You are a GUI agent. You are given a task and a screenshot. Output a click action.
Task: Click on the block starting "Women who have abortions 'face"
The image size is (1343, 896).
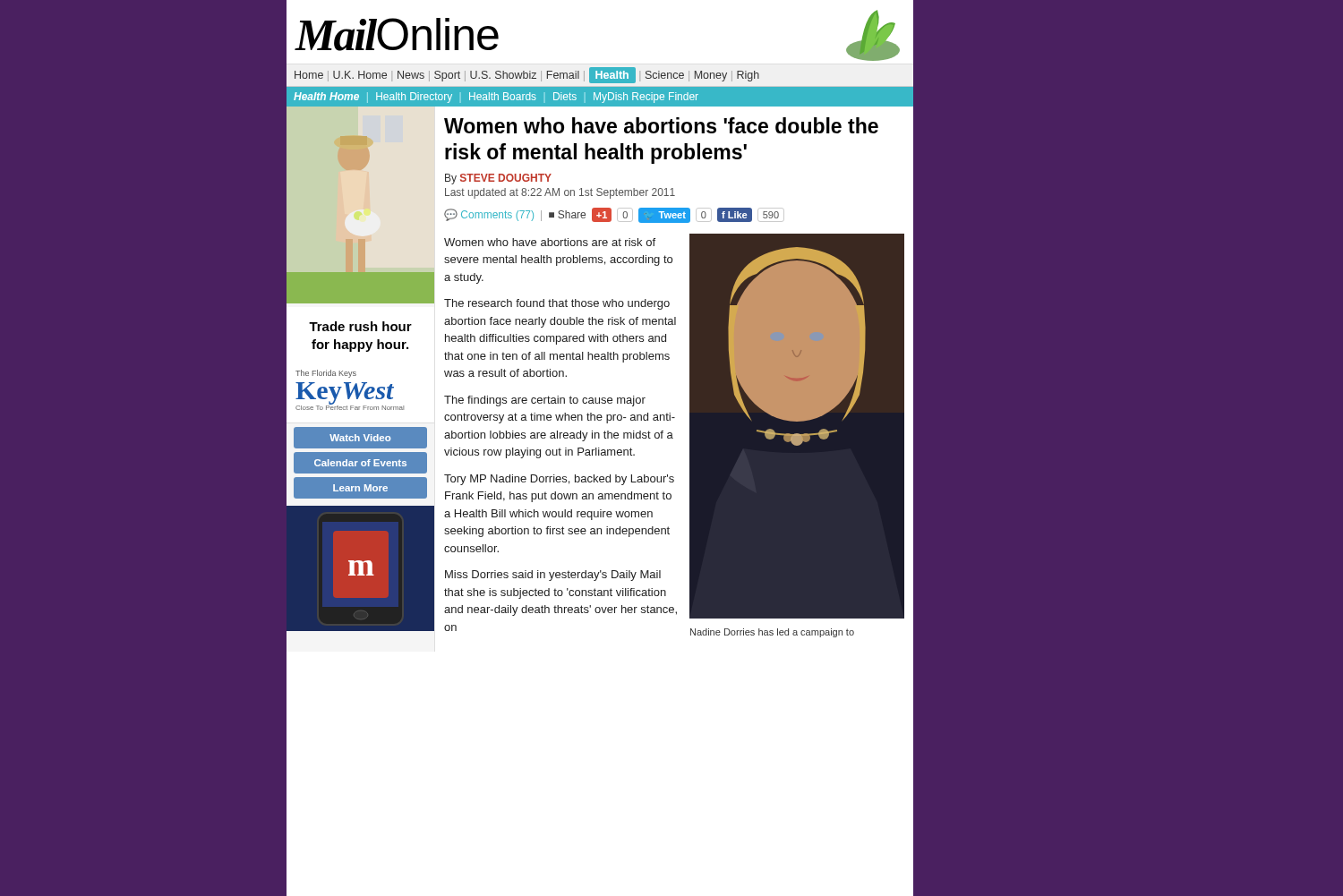[661, 139]
